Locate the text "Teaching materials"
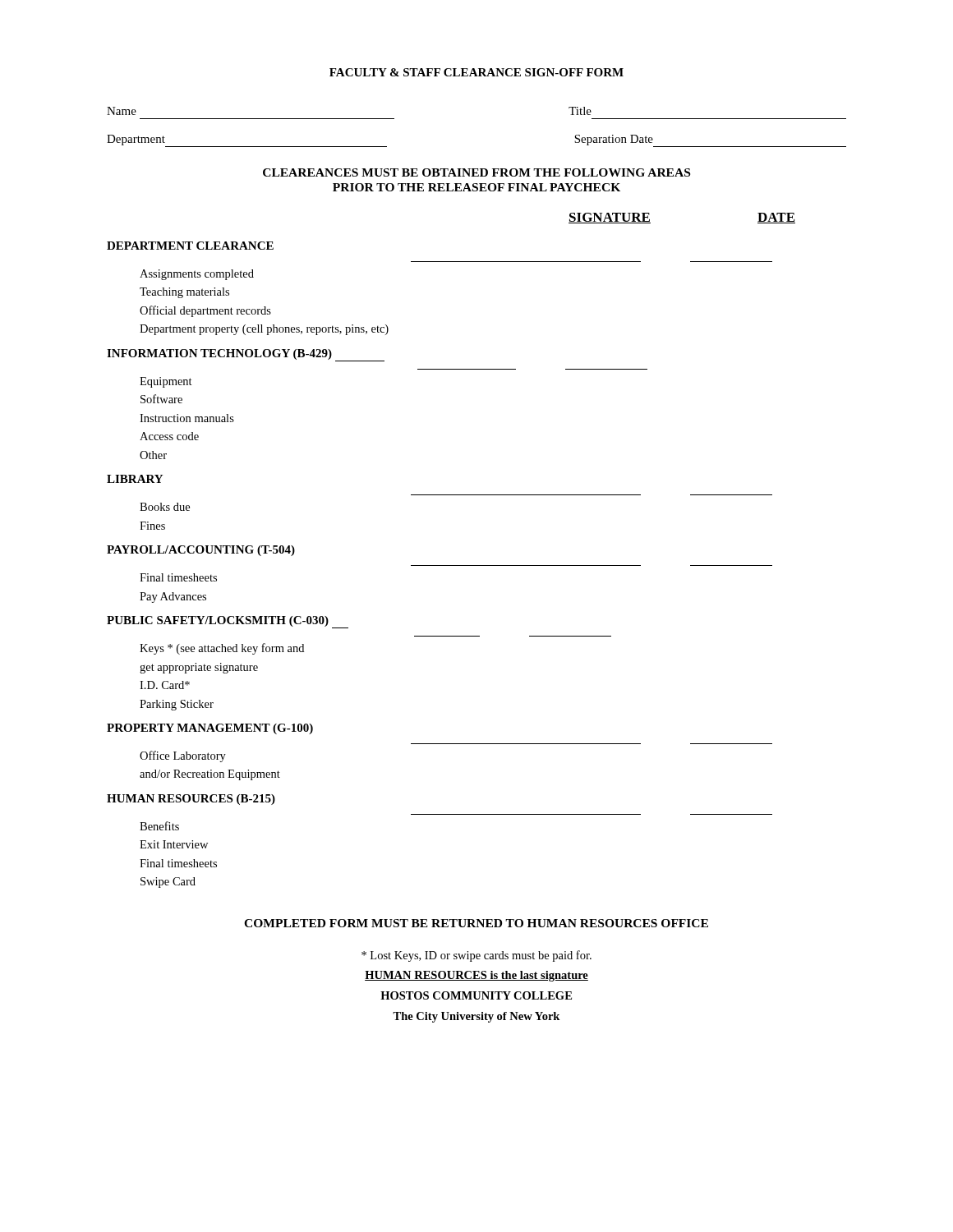Image resolution: width=953 pixels, height=1232 pixels. tap(185, 292)
